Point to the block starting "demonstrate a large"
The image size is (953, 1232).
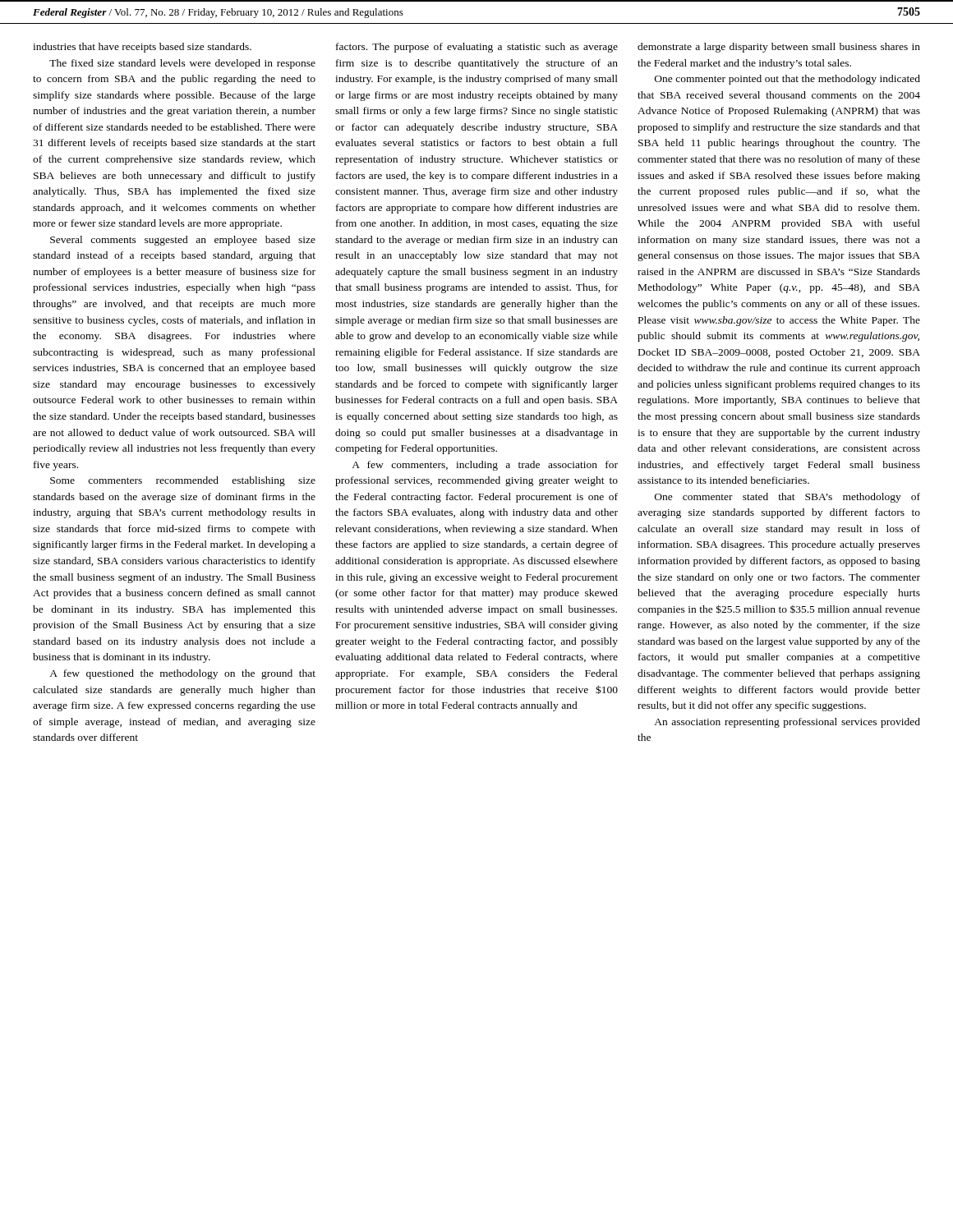(x=779, y=392)
